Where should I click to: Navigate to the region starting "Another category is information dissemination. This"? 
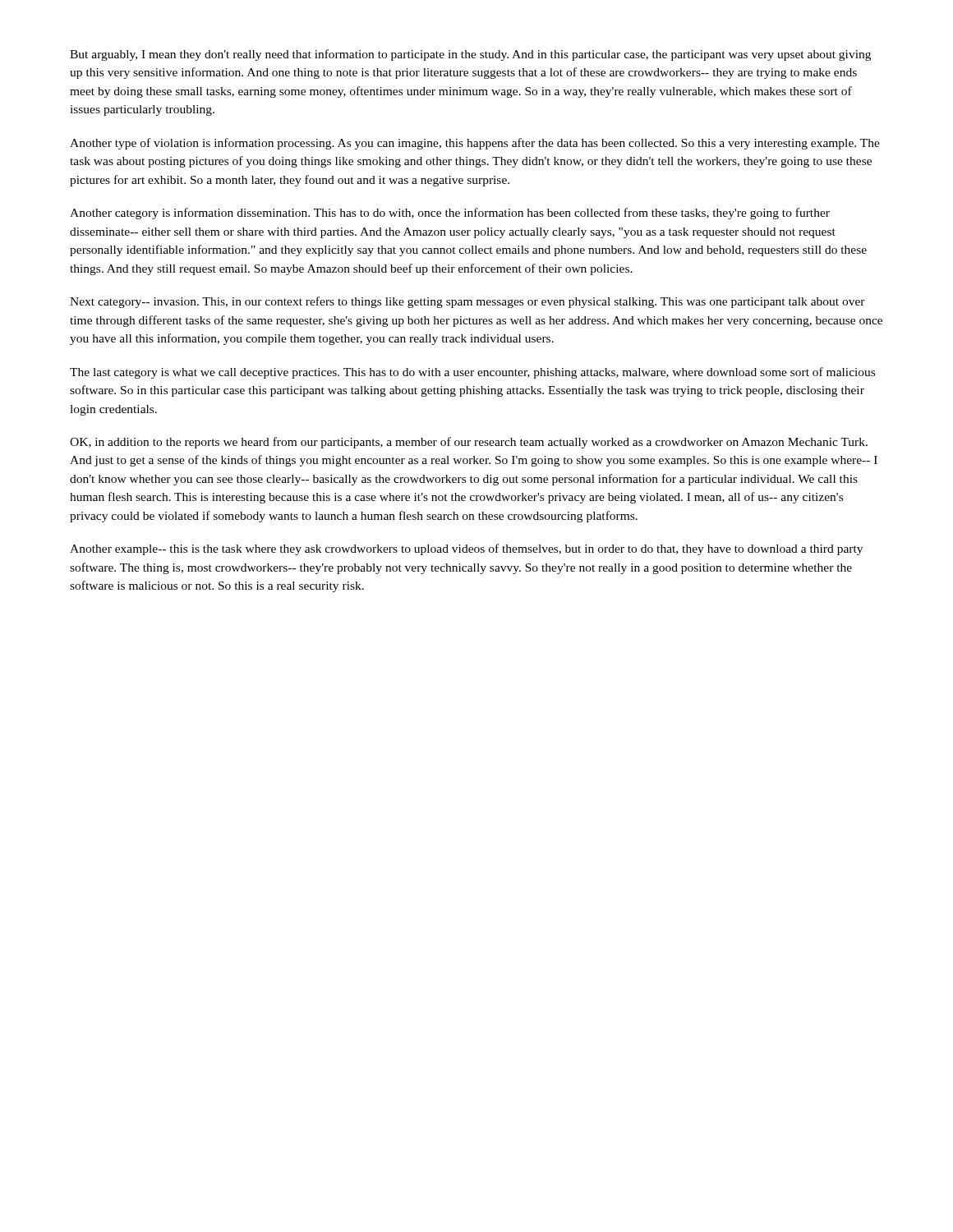468,240
